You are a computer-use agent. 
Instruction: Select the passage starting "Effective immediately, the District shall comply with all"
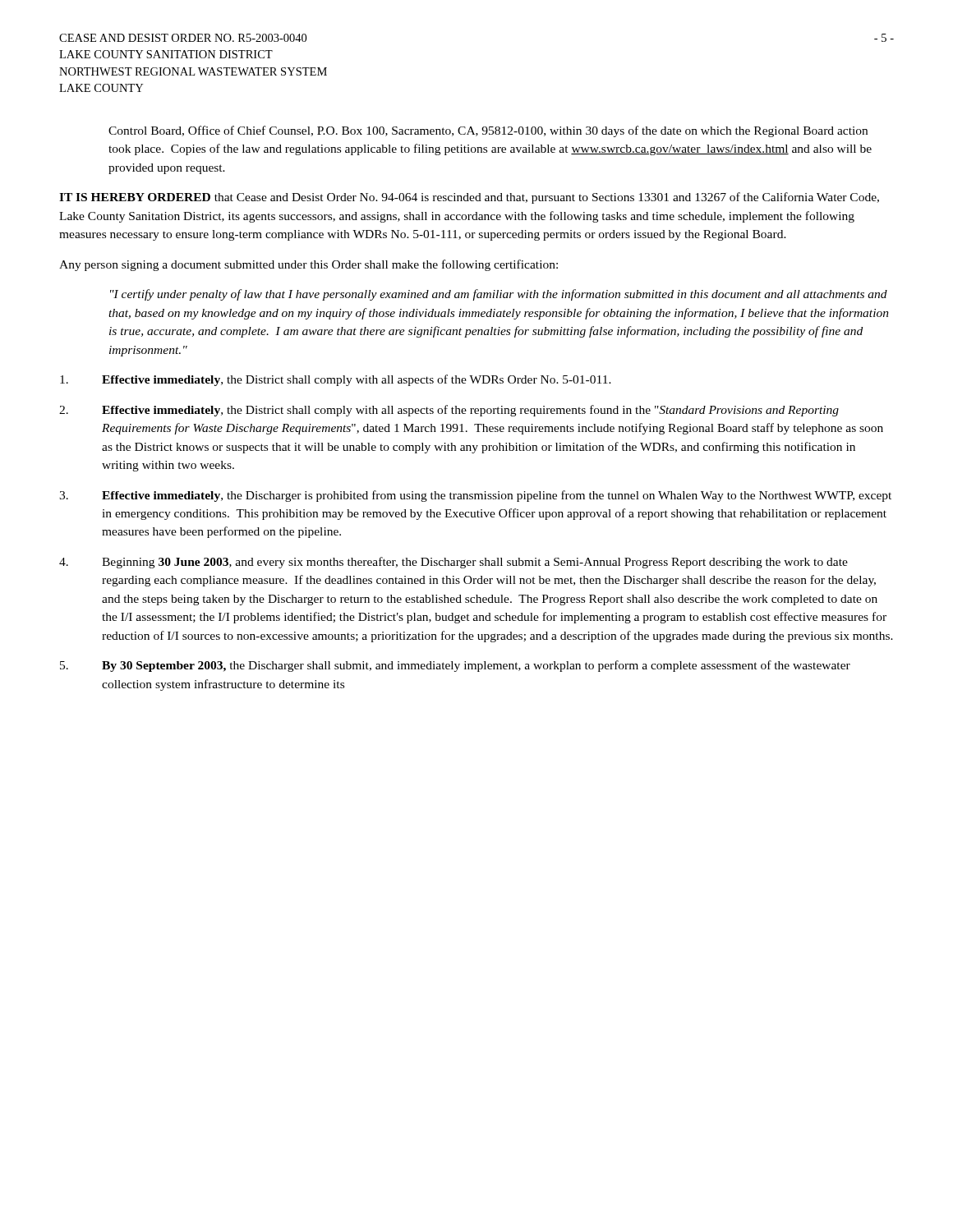point(476,380)
